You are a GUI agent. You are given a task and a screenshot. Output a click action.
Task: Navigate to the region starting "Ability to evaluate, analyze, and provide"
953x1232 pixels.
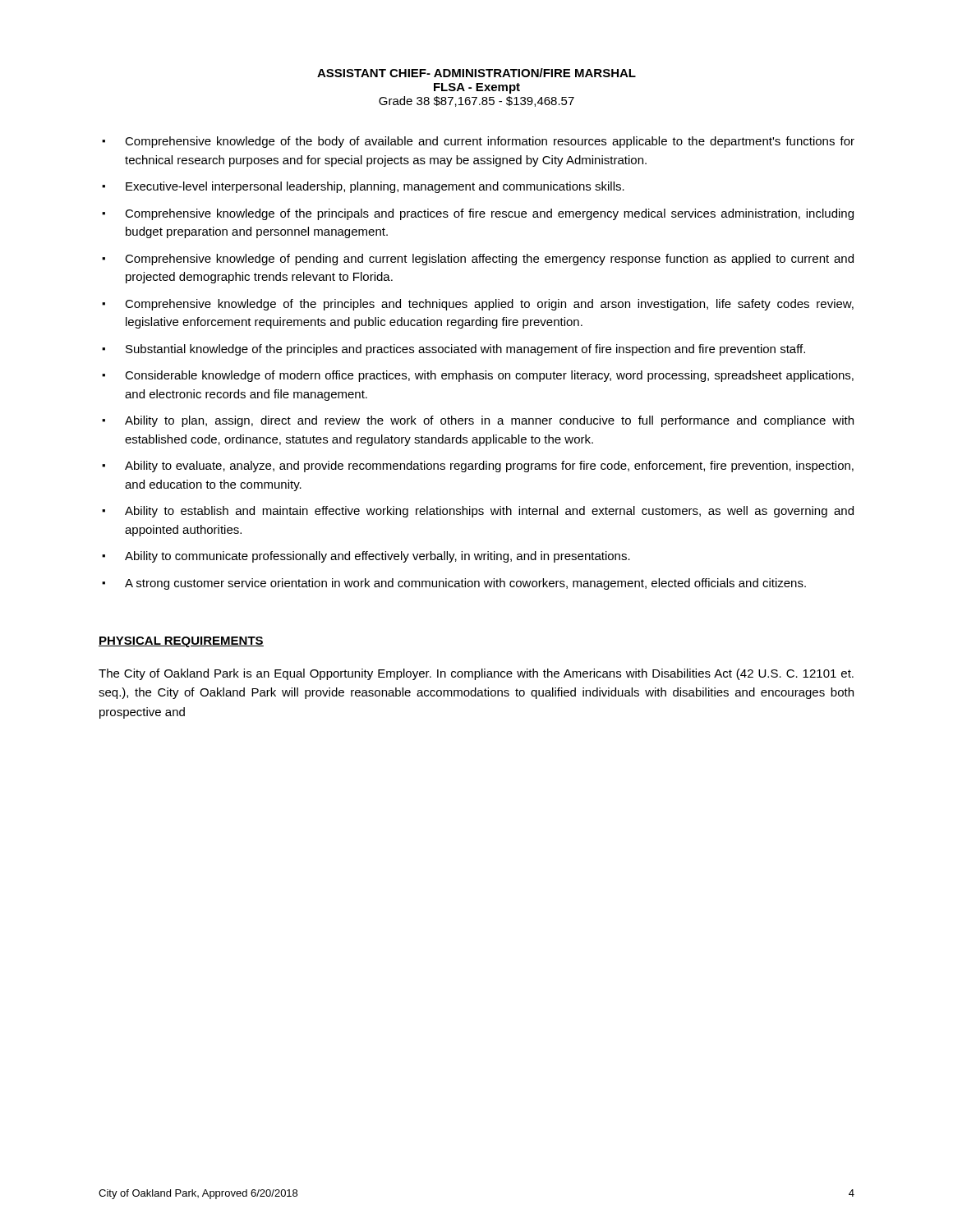point(490,475)
